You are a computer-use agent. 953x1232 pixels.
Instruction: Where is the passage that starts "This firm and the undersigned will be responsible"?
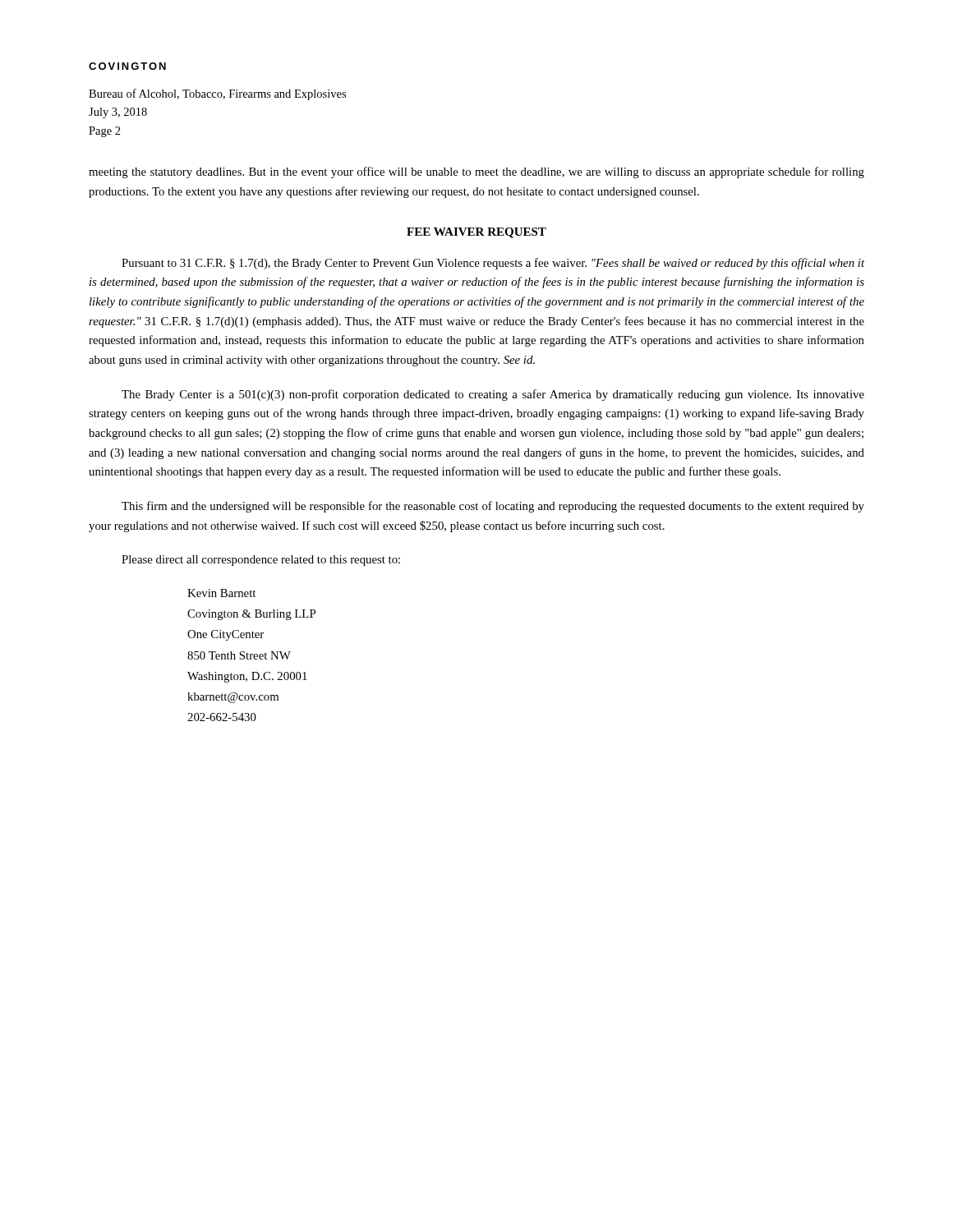[476, 516]
